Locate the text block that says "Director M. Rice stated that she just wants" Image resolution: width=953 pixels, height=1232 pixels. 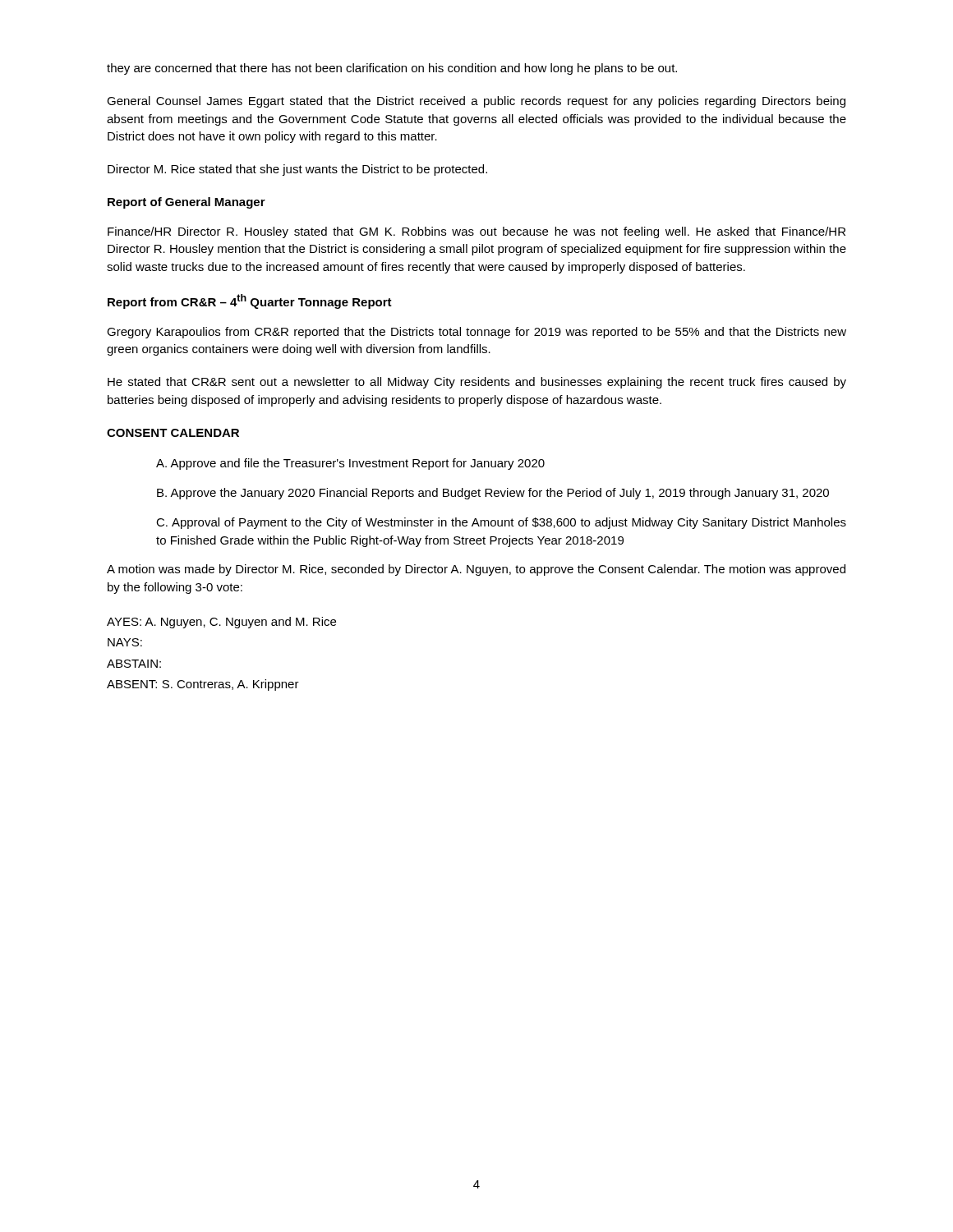tap(476, 169)
